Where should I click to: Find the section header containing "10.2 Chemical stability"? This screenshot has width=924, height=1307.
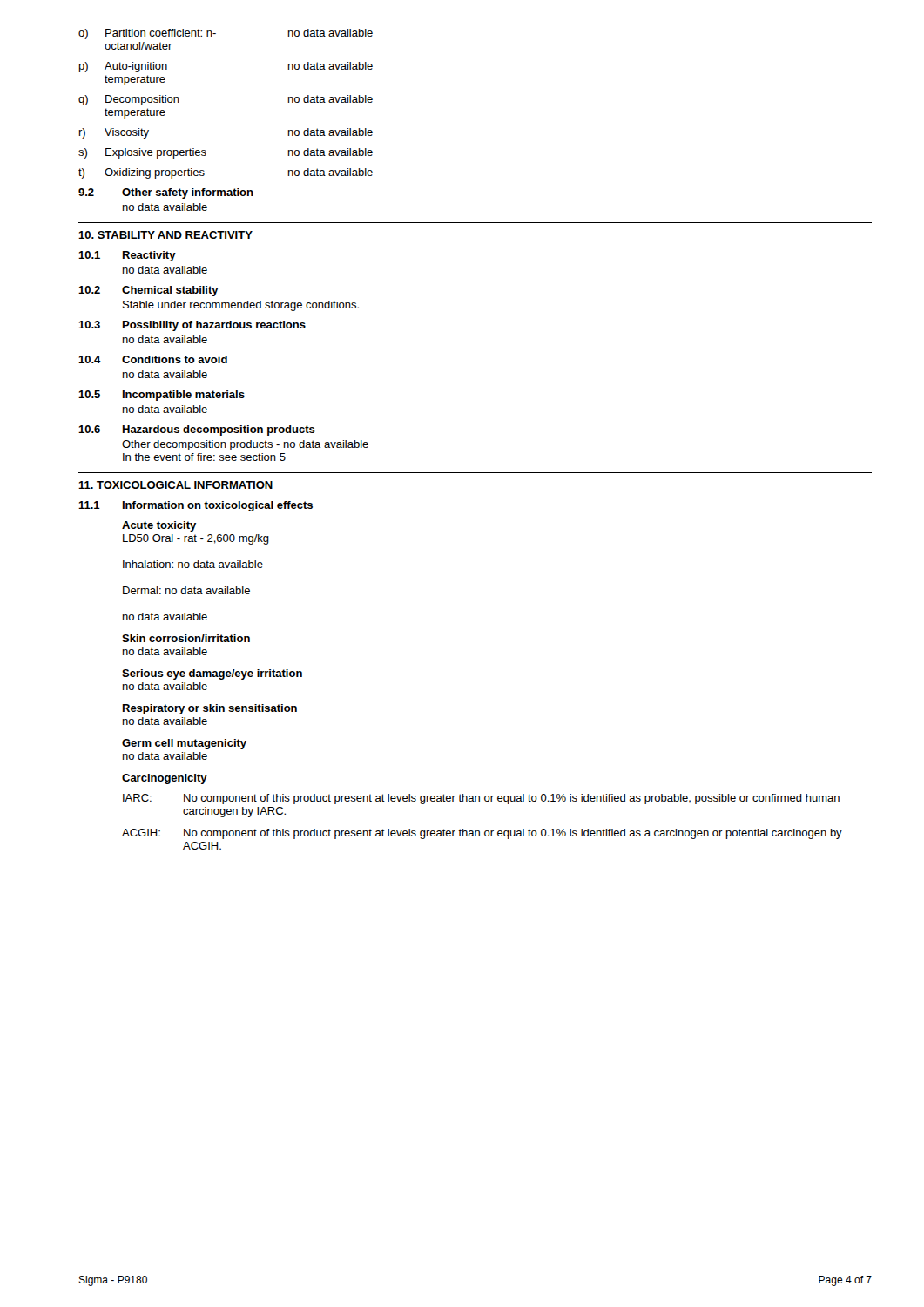coord(148,290)
